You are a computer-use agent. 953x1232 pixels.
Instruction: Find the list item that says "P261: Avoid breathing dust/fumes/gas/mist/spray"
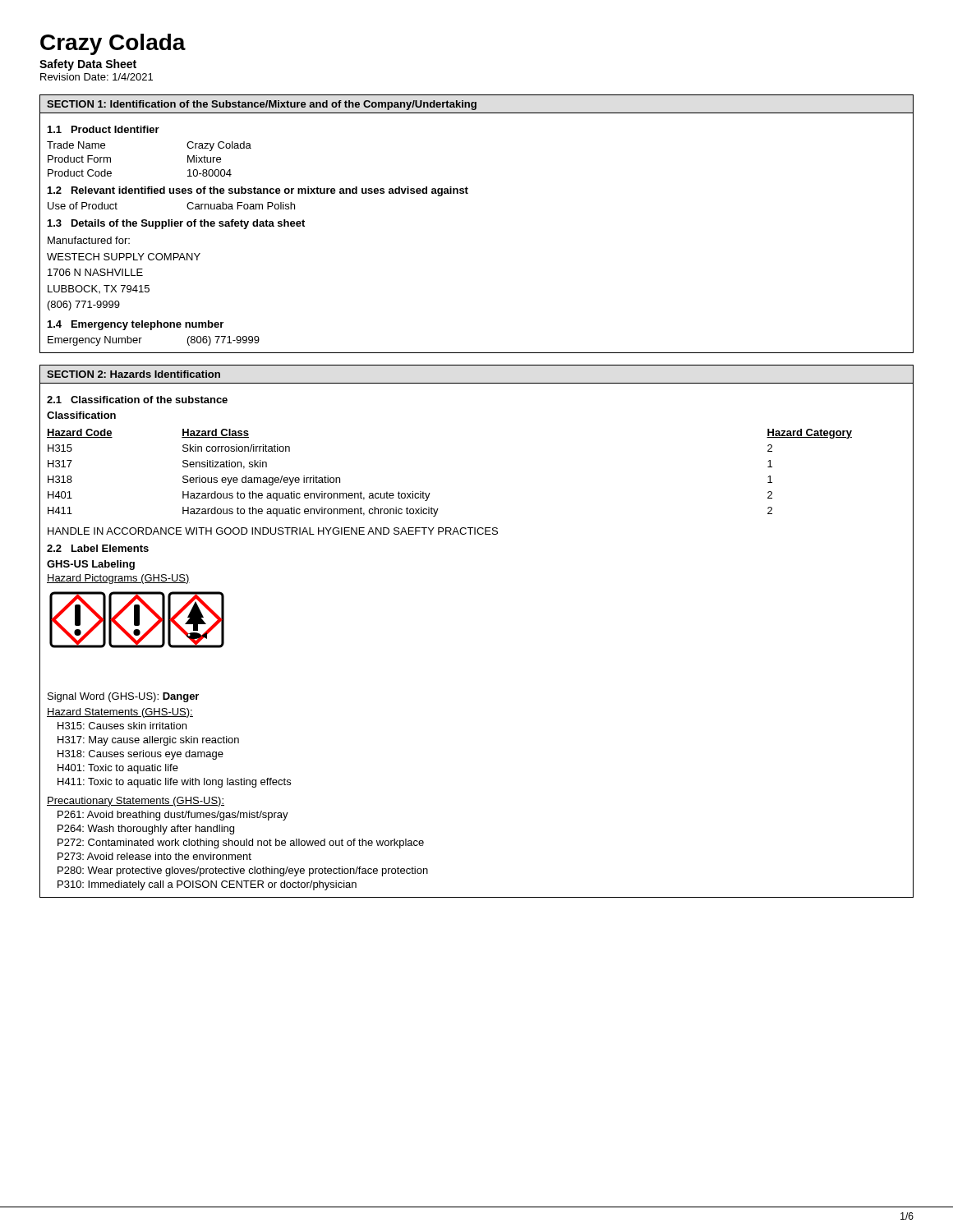(172, 814)
